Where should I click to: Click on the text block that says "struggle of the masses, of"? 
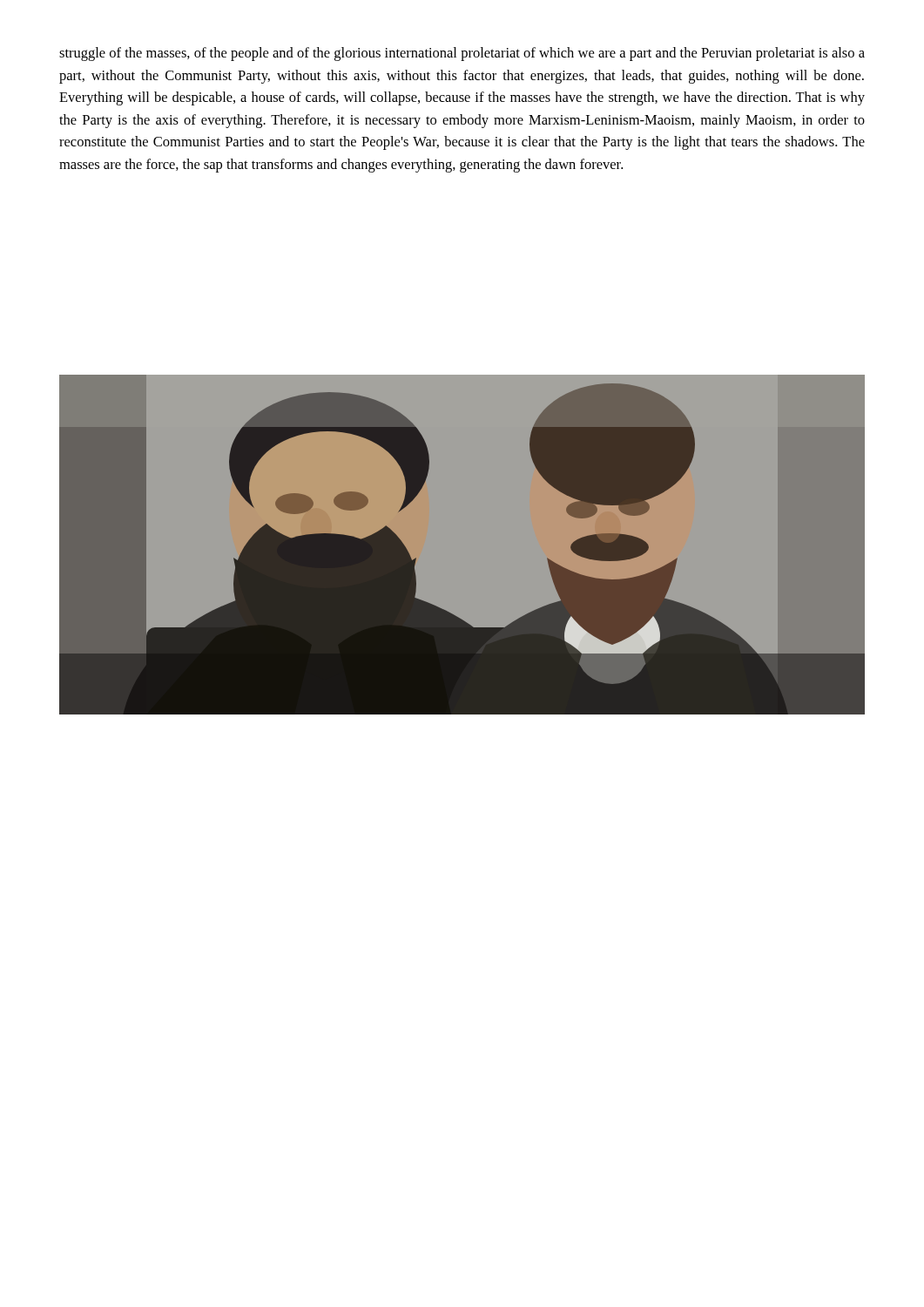click(462, 108)
